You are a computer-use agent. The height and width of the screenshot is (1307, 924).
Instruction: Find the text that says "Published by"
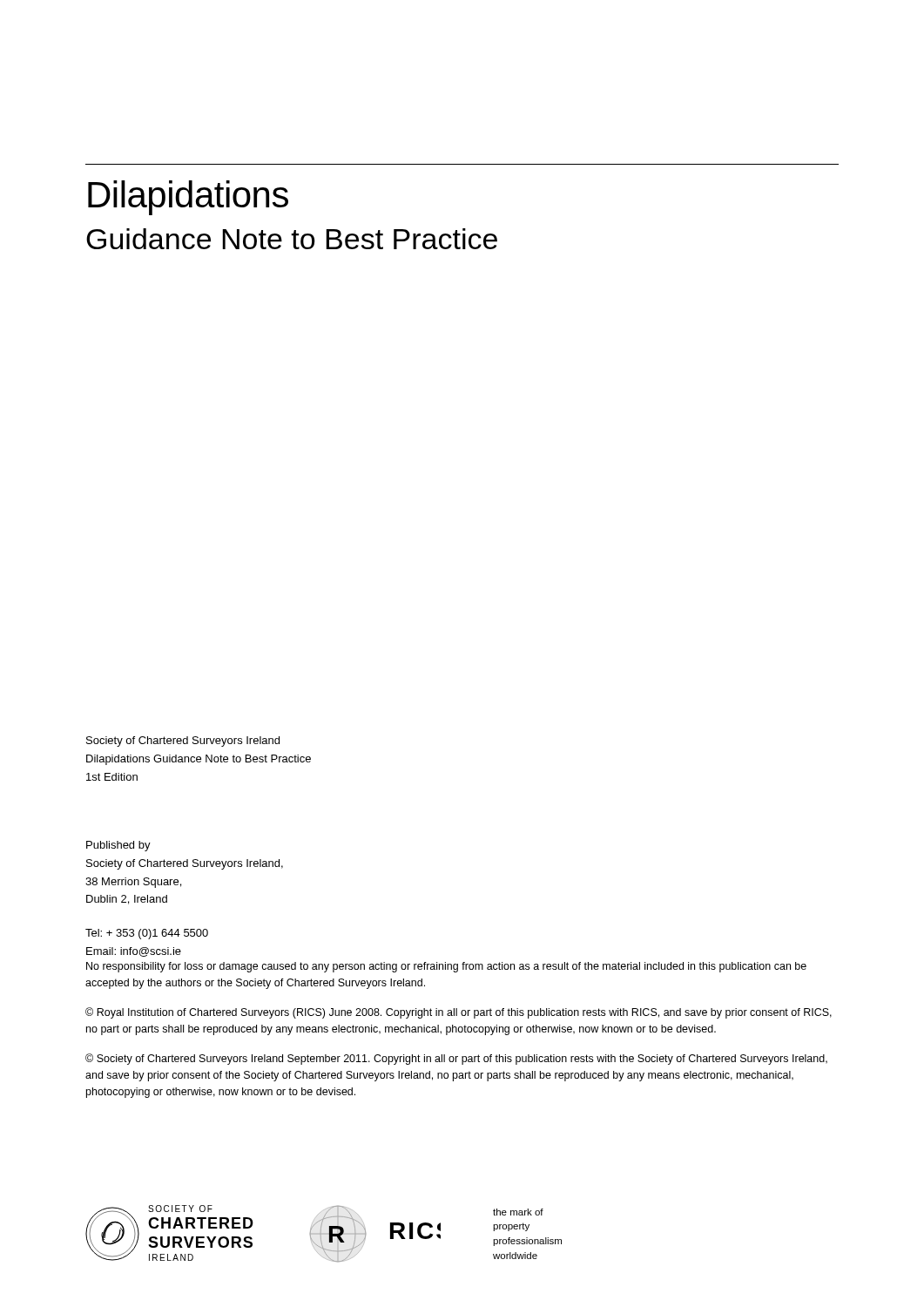pos(118,846)
